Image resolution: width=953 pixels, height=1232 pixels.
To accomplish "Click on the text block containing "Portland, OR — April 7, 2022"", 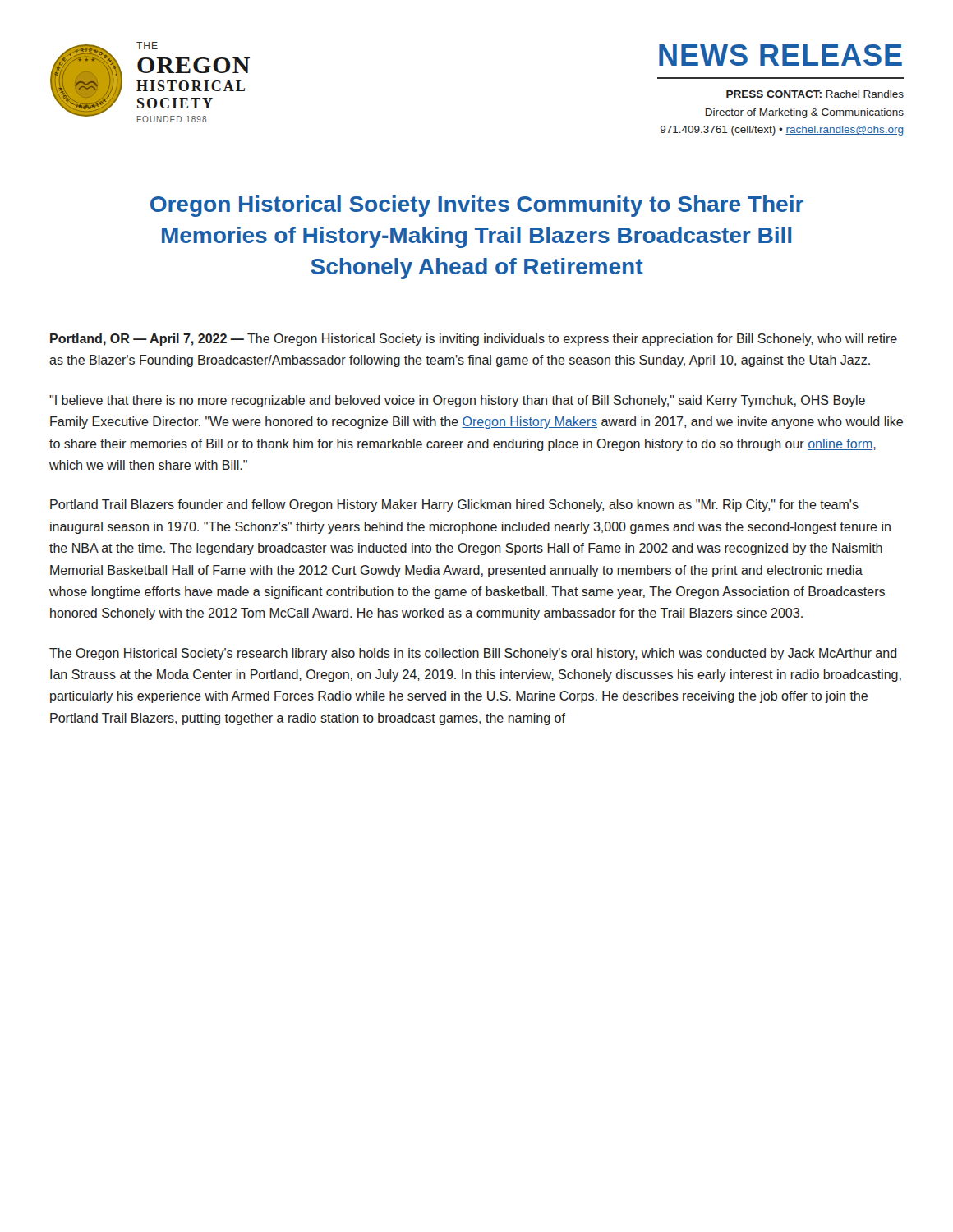I will pos(473,350).
